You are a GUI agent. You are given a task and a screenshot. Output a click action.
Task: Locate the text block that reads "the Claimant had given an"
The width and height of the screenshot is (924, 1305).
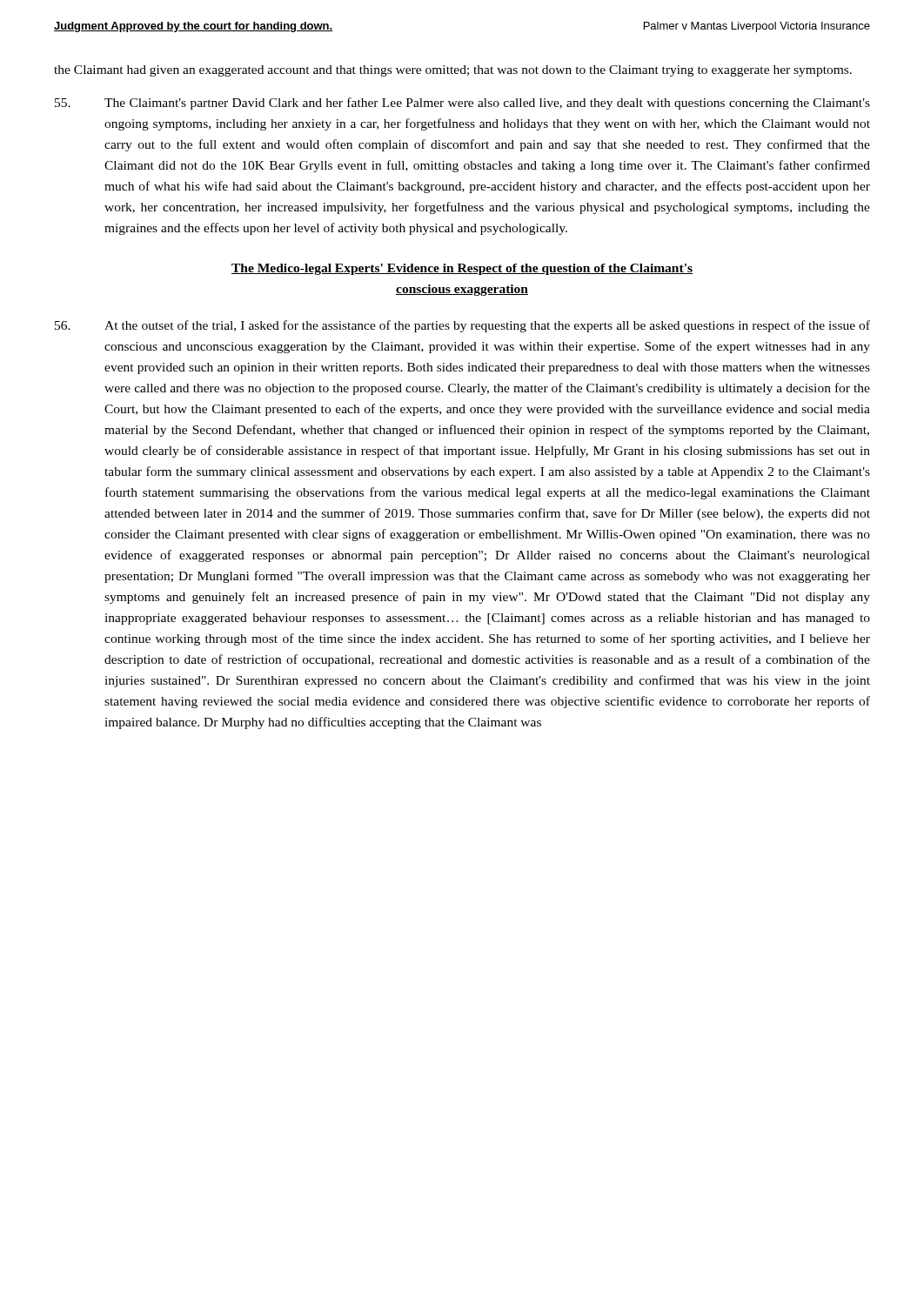coord(453,69)
